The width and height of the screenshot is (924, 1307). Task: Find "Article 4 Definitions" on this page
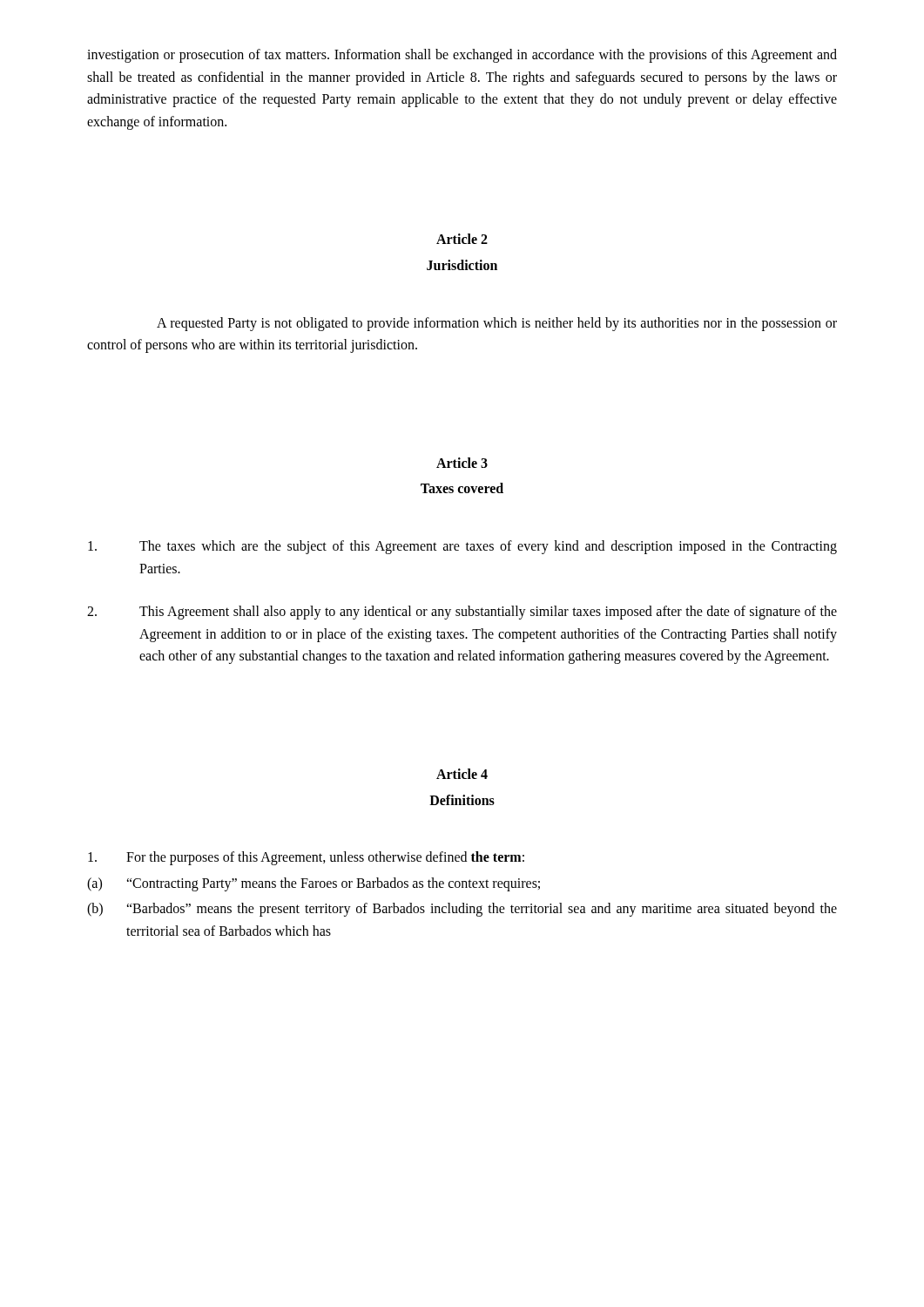click(x=462, y=787)
